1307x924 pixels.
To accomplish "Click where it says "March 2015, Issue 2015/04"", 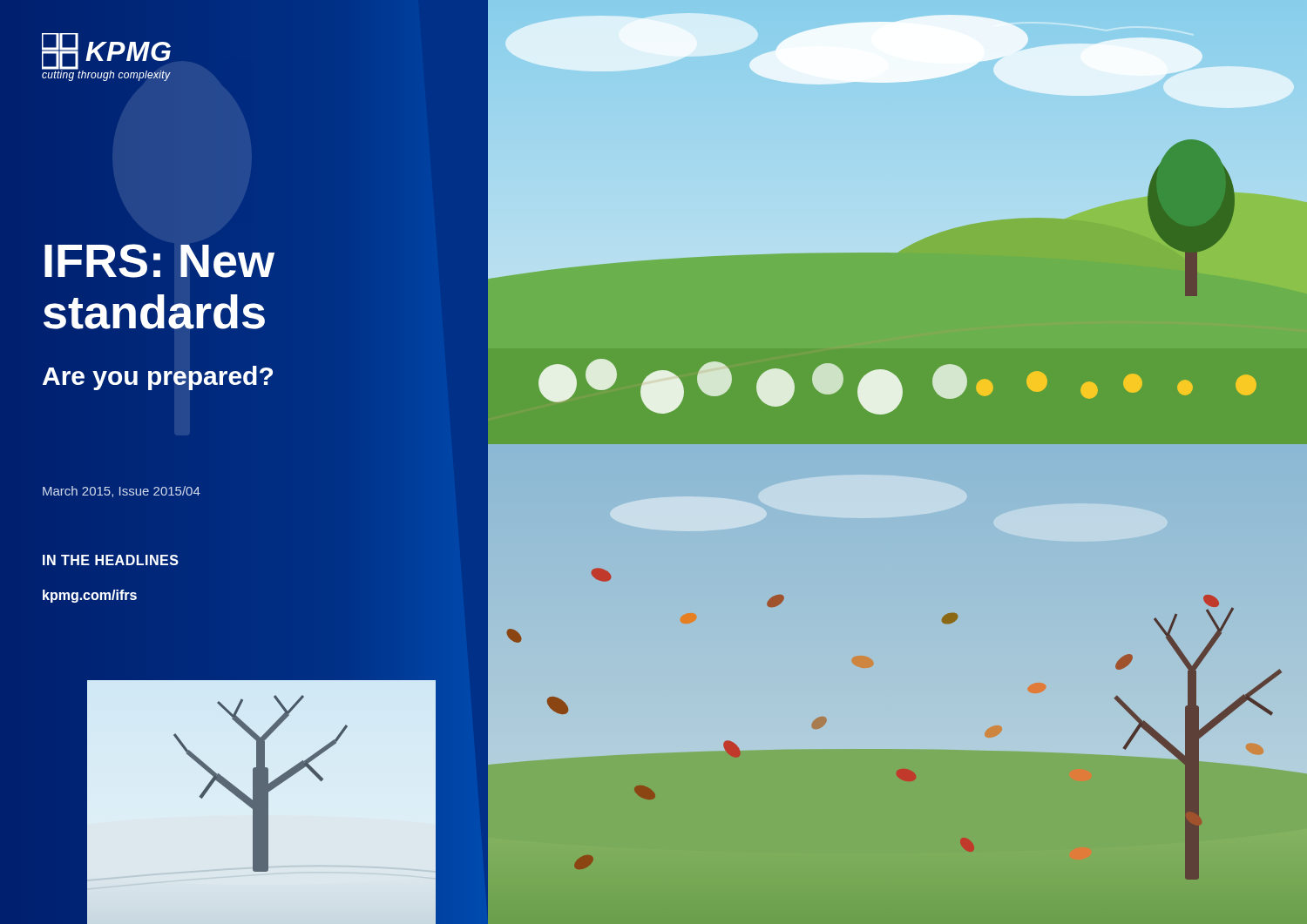I will coord(121,491).
